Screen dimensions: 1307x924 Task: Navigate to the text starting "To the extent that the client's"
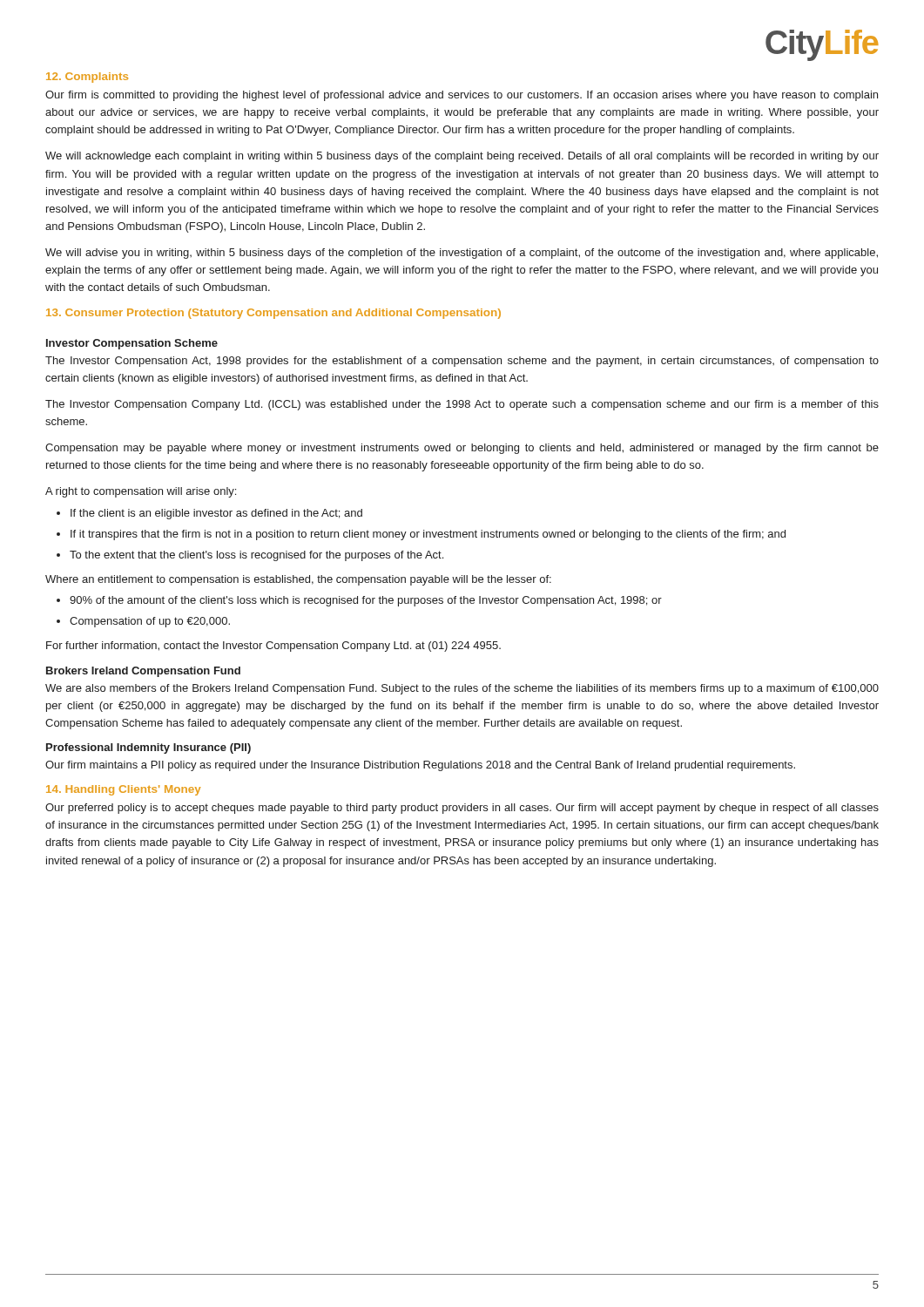257,554
